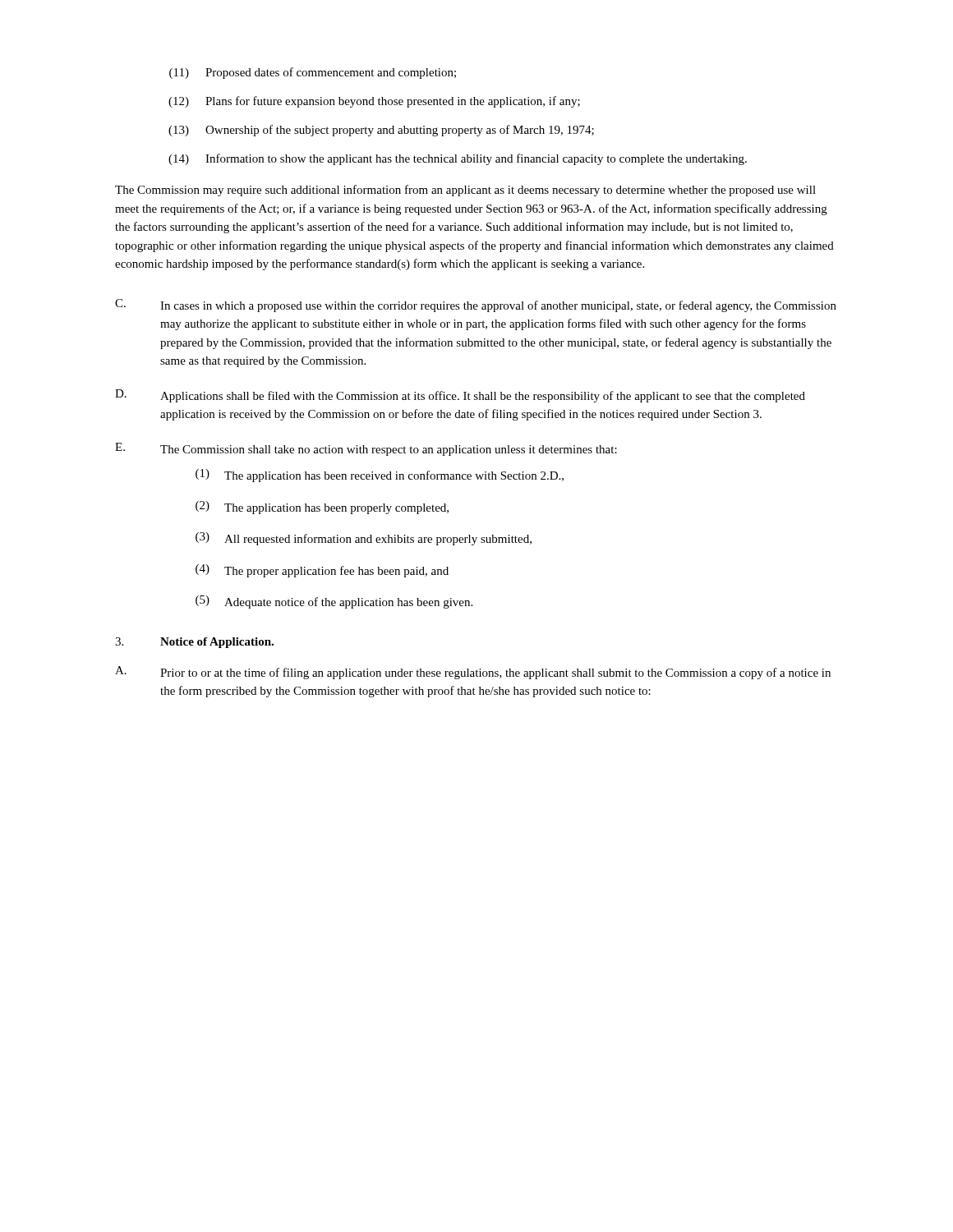Point to the block beginning "(12) Plans for future expansion"
This screenshot has width=953, height=1232.
(476, 101)
